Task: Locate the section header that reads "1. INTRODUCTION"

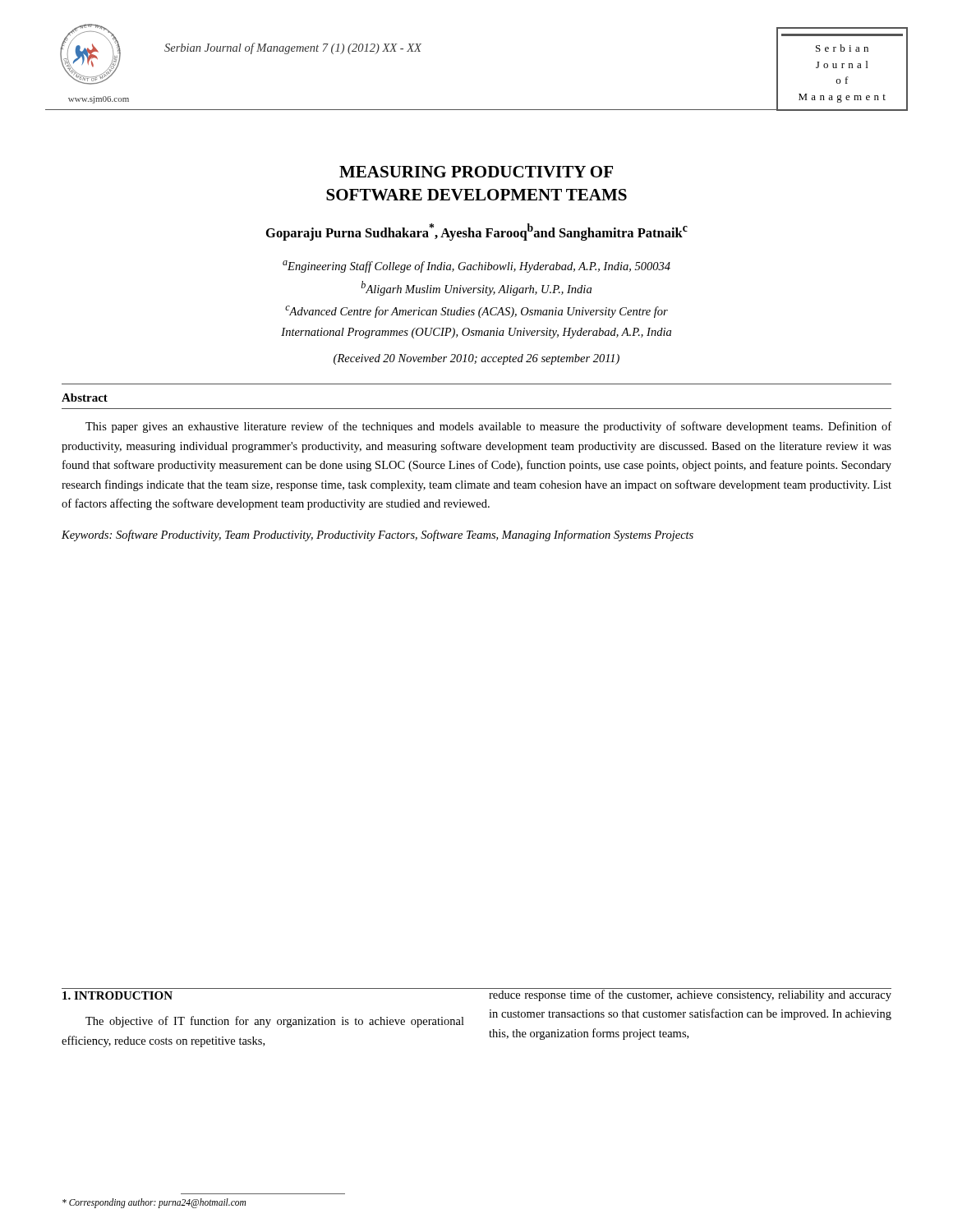Action: 117,995
